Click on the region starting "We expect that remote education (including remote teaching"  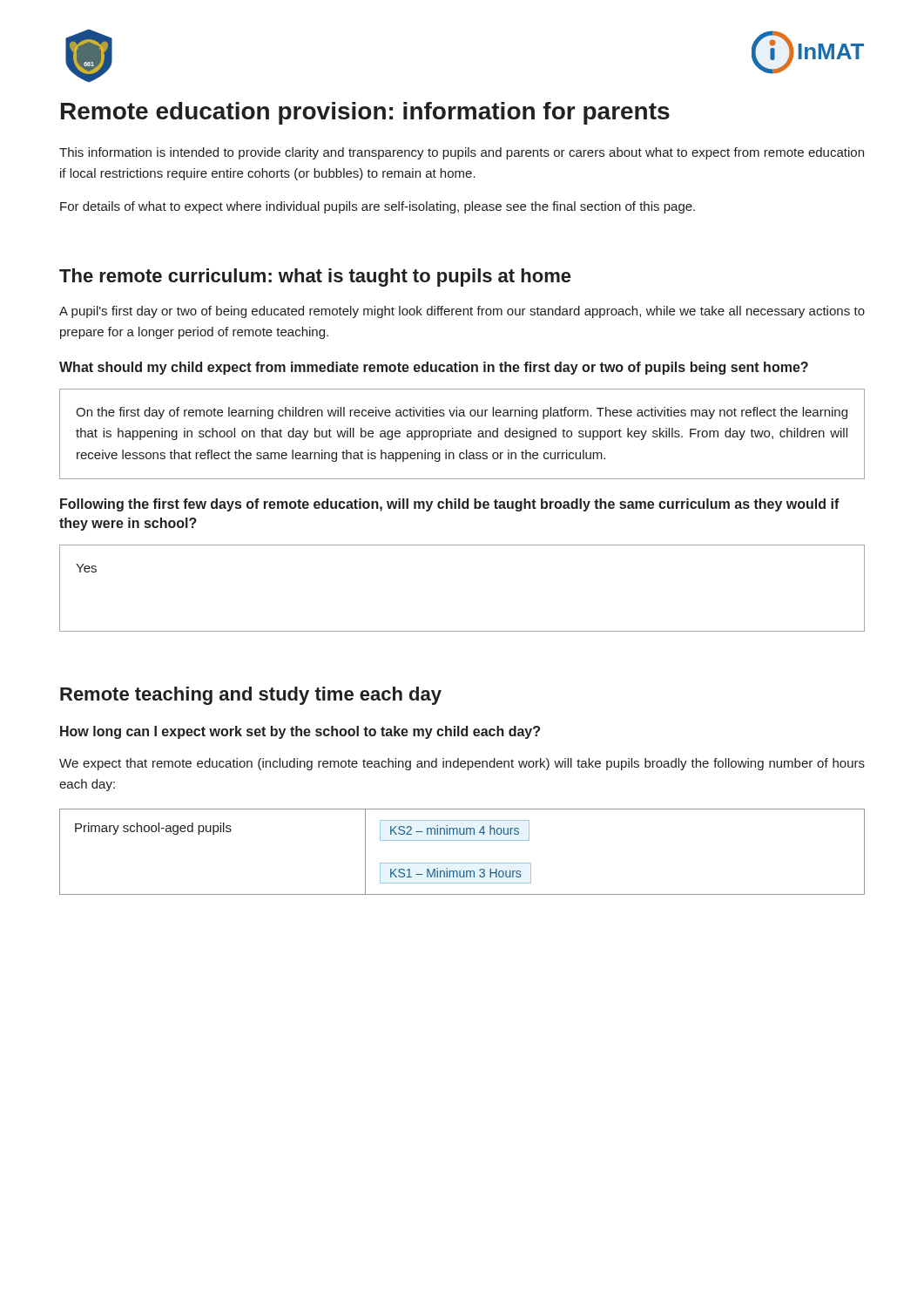pos(462,773)
